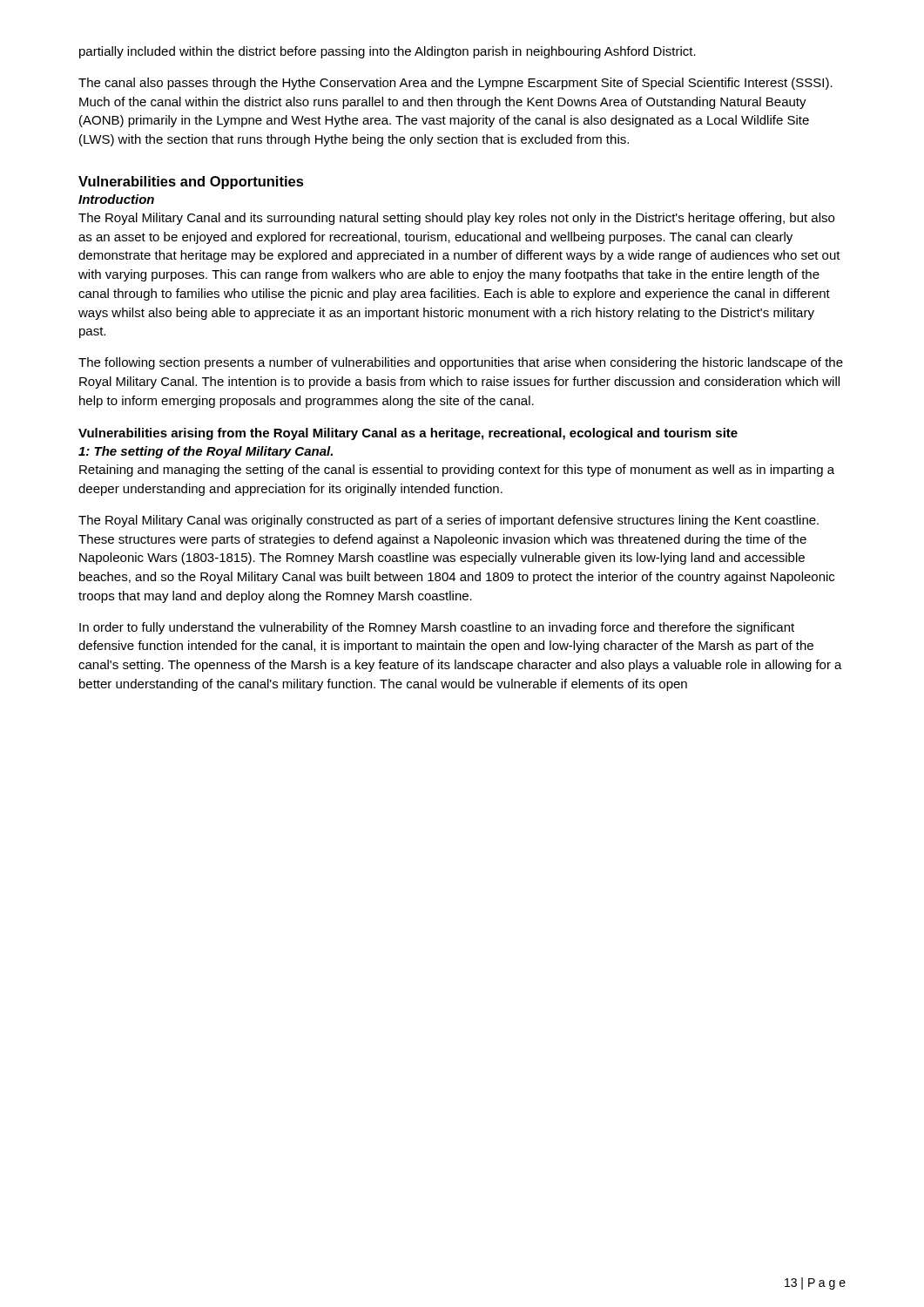Viewport: 924px width, 1307px height.
Task: Locate the passage starting "partially included within the district before passing into"
Action: tap(387, 51)
